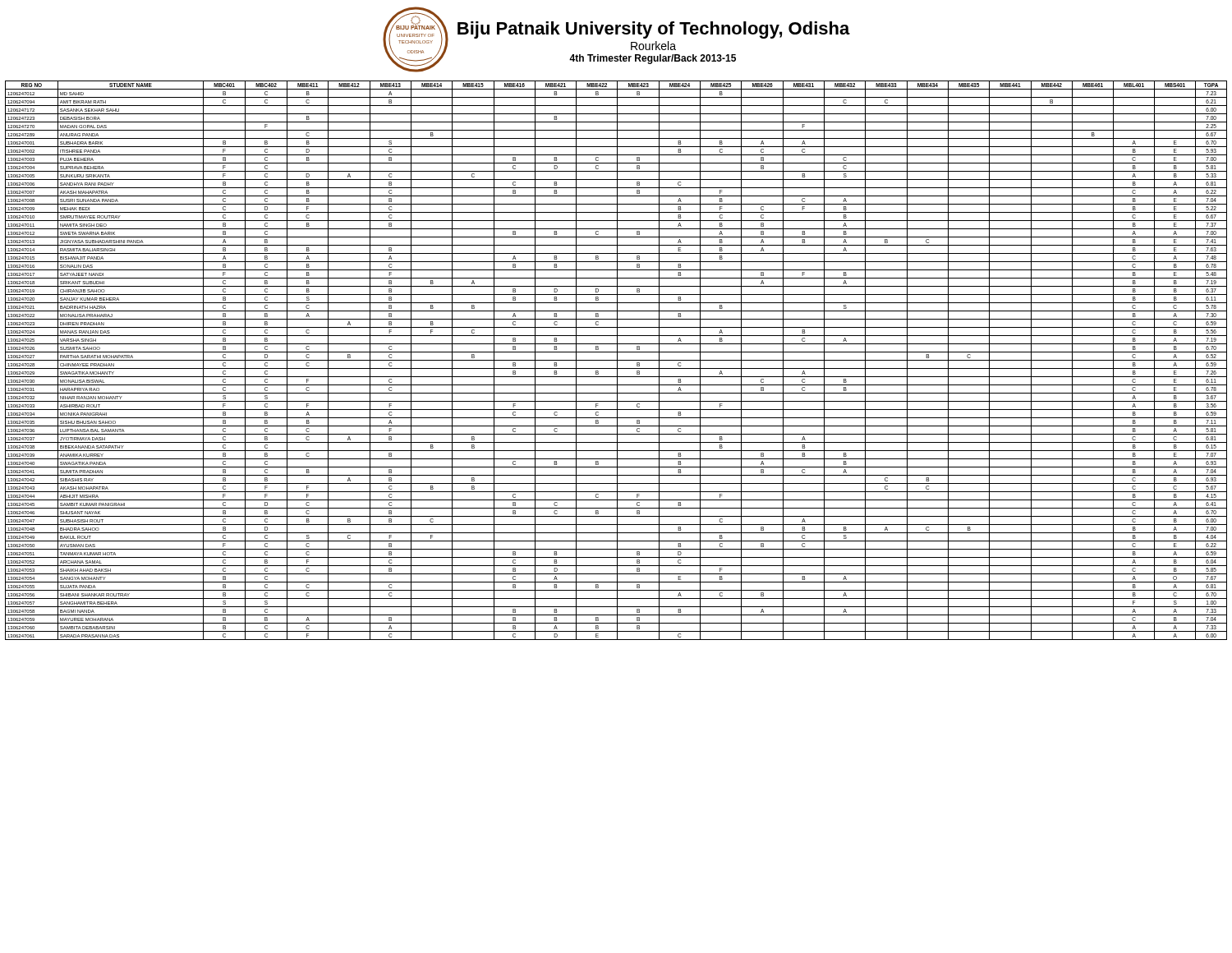Locate the logo
This screenshot has height=953, width=1232.
click(415, 41)
